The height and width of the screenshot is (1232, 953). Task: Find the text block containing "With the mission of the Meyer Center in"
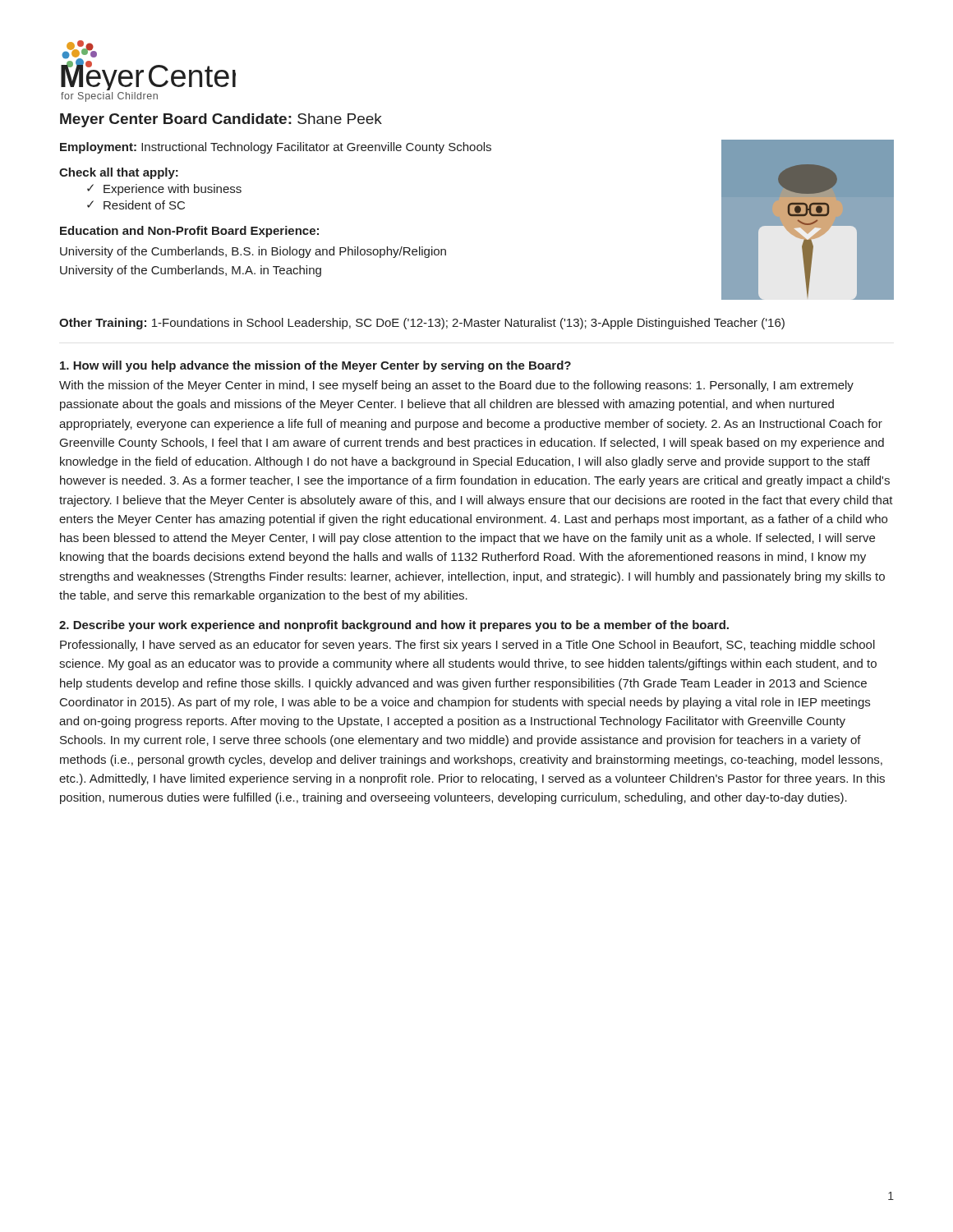tap(476, 490)
